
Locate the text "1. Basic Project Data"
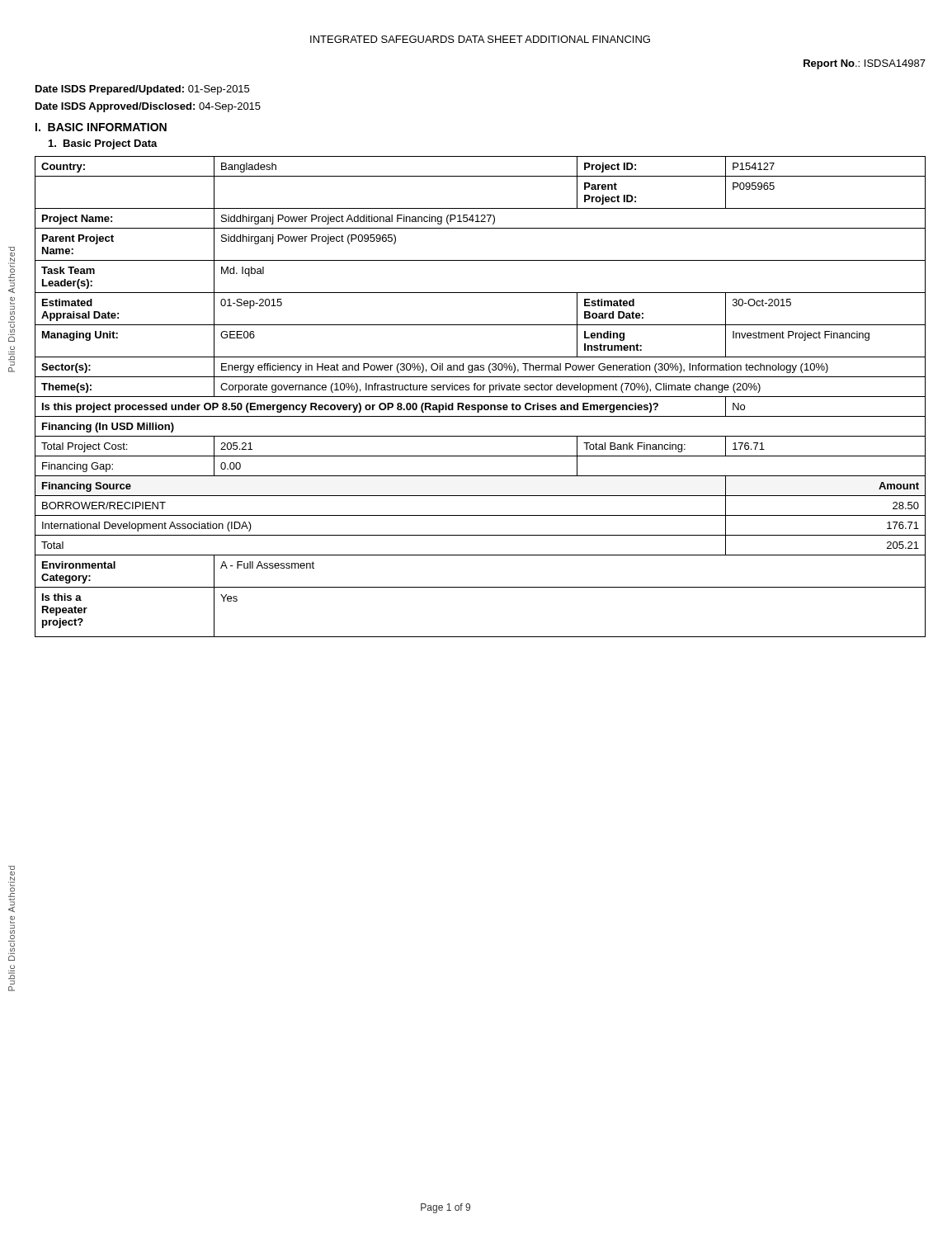point(102,143)
